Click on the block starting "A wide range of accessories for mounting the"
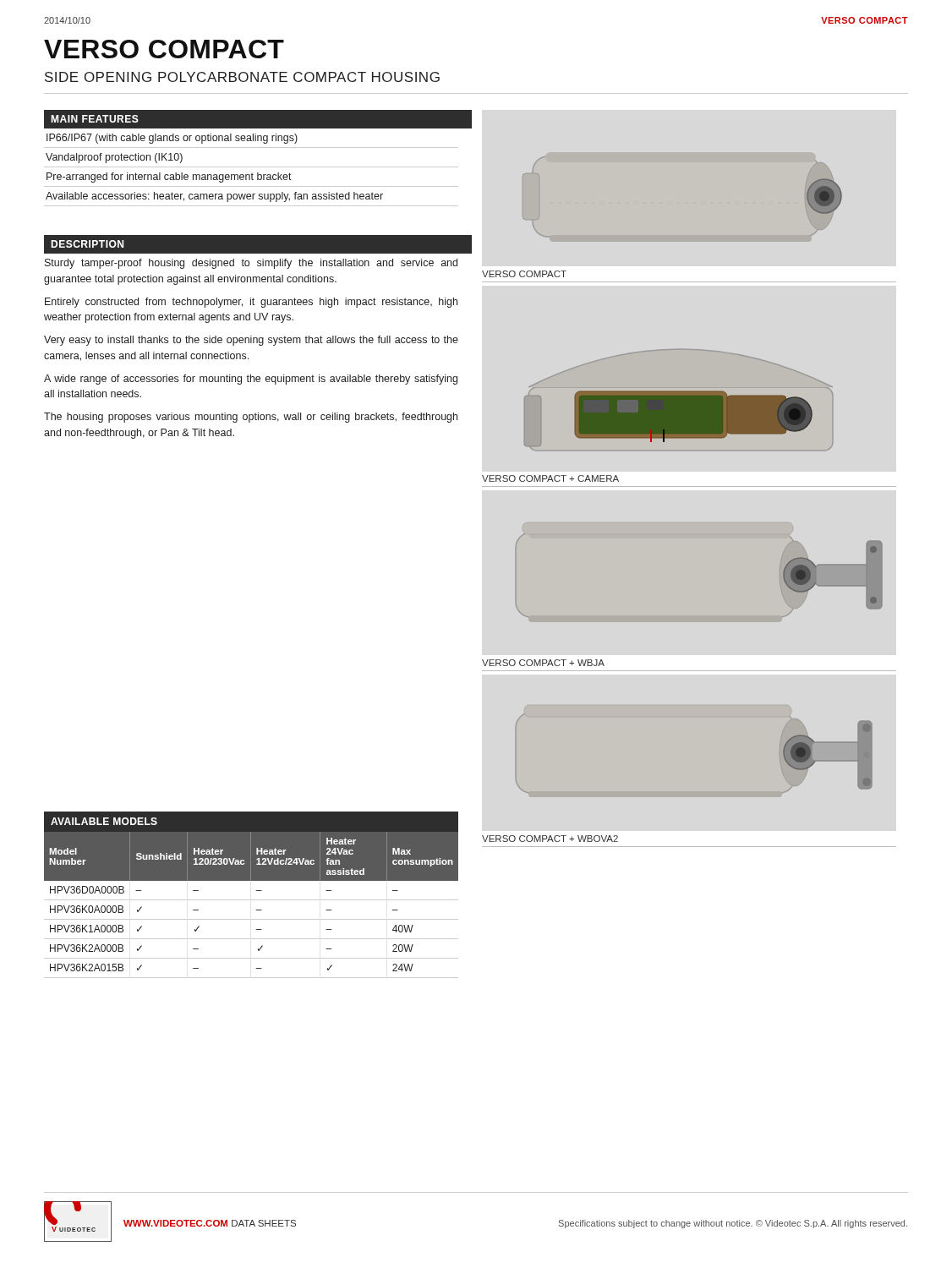 [x=251, y=386]
